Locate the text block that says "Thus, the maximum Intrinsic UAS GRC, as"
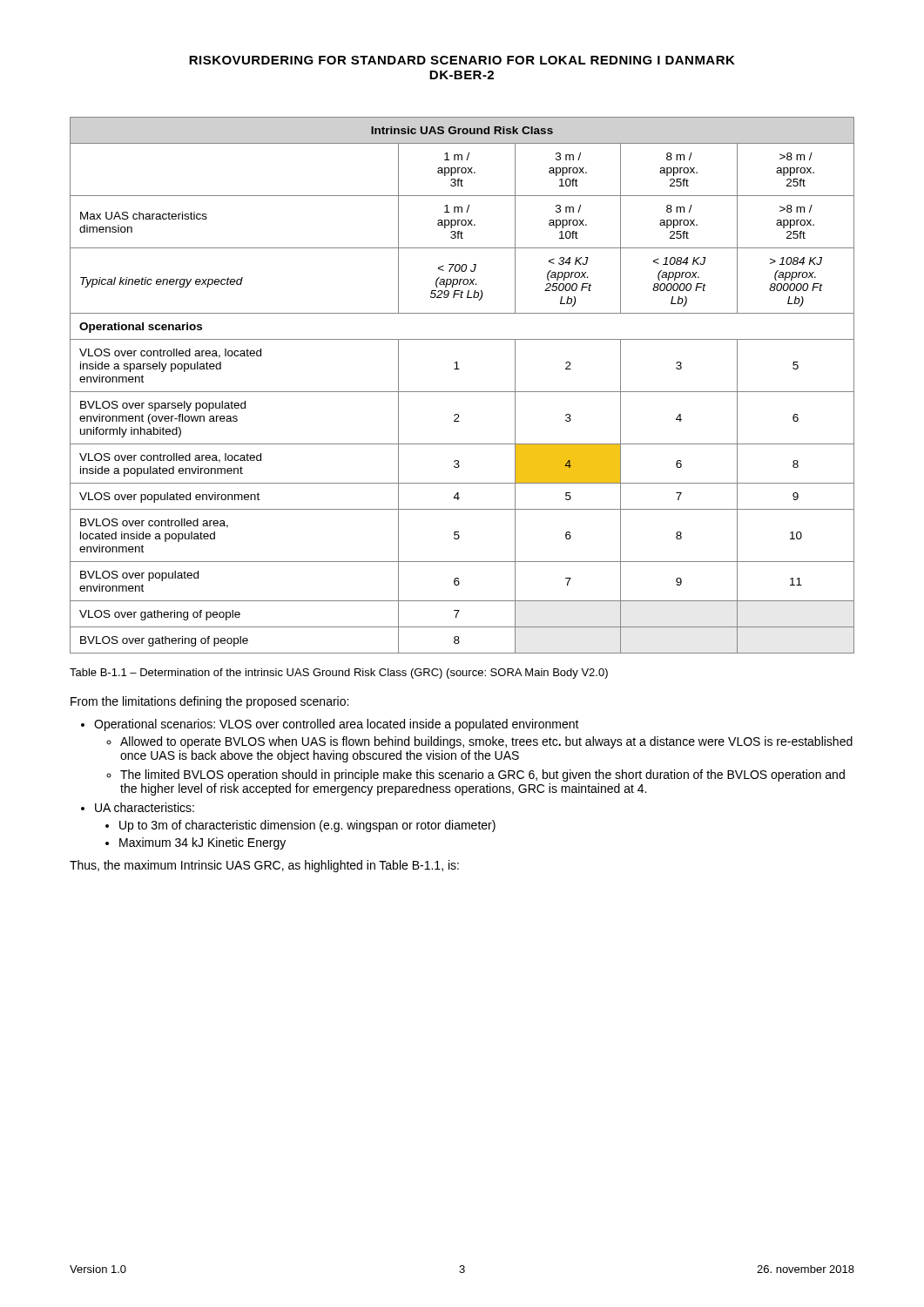This screenshot has height=1307, width=924. pyautogui.click(x=265, y=865)
